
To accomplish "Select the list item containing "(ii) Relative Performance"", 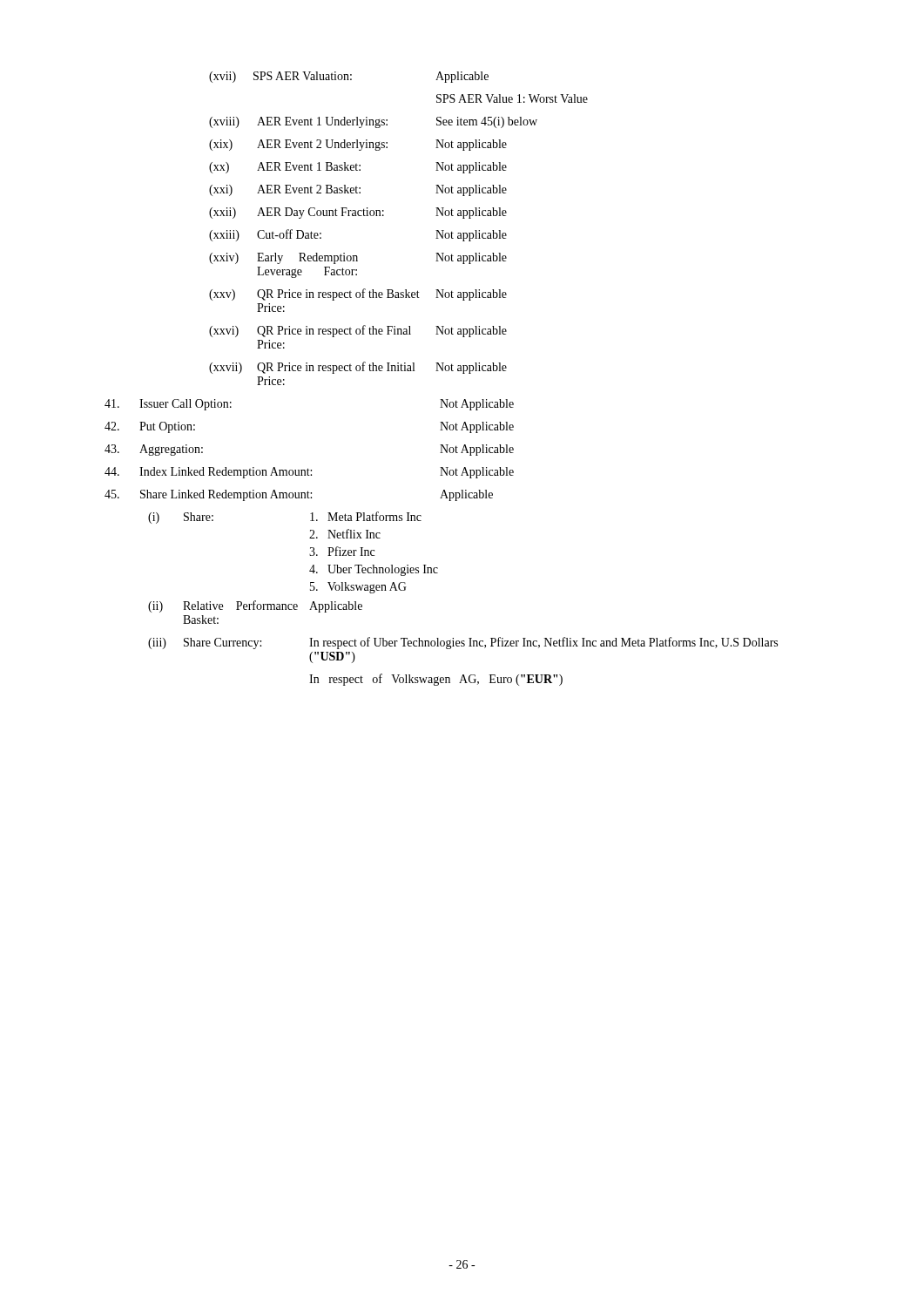I will (x=255, y=606).
